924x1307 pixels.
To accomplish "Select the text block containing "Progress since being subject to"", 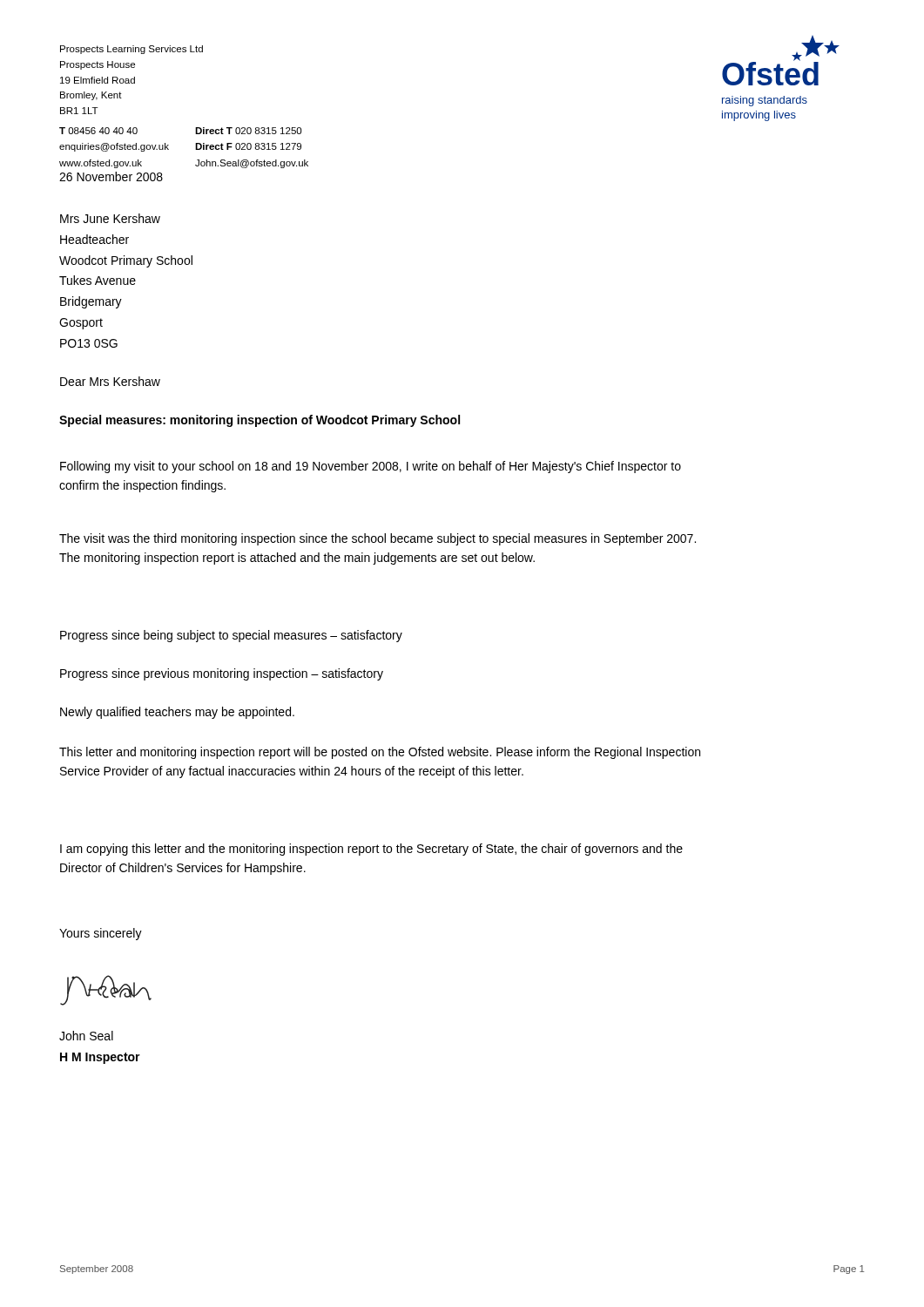I will tap(231, 635).
